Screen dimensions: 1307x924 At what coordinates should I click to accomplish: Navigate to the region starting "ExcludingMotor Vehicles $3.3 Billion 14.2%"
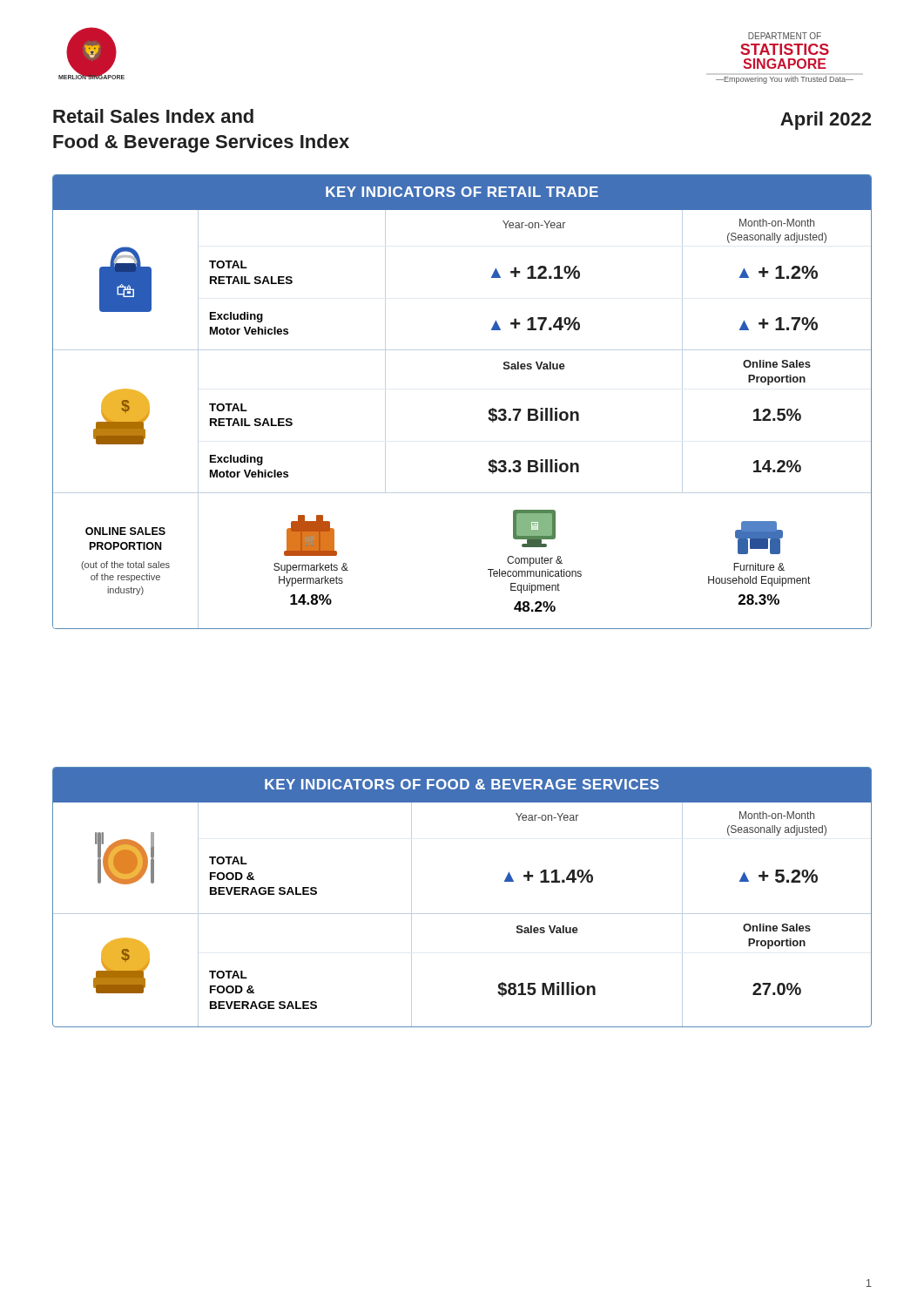535,467
